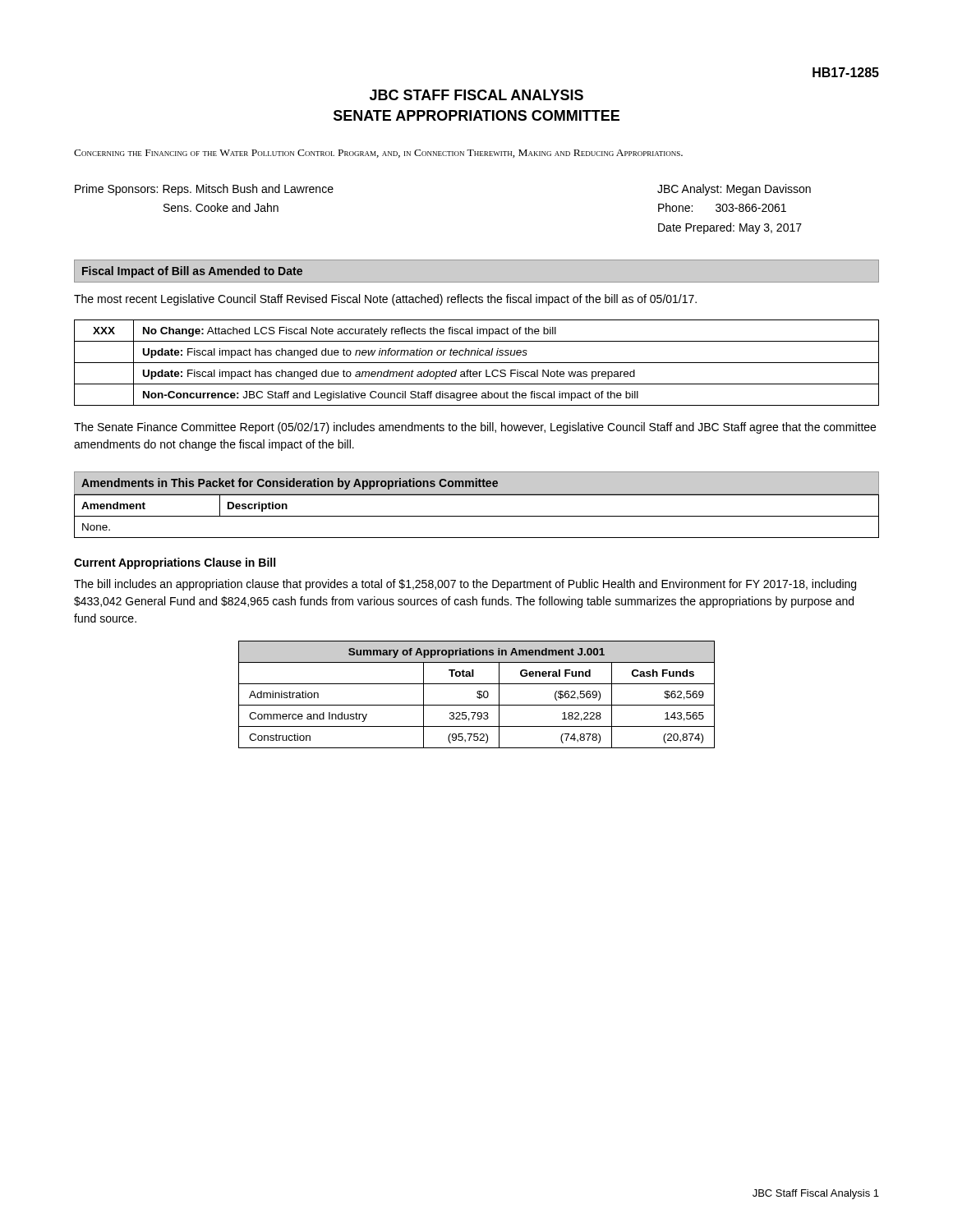Screen dimensions: 1232x953
Task: Click on the table containing "None."
Action: 476,516
